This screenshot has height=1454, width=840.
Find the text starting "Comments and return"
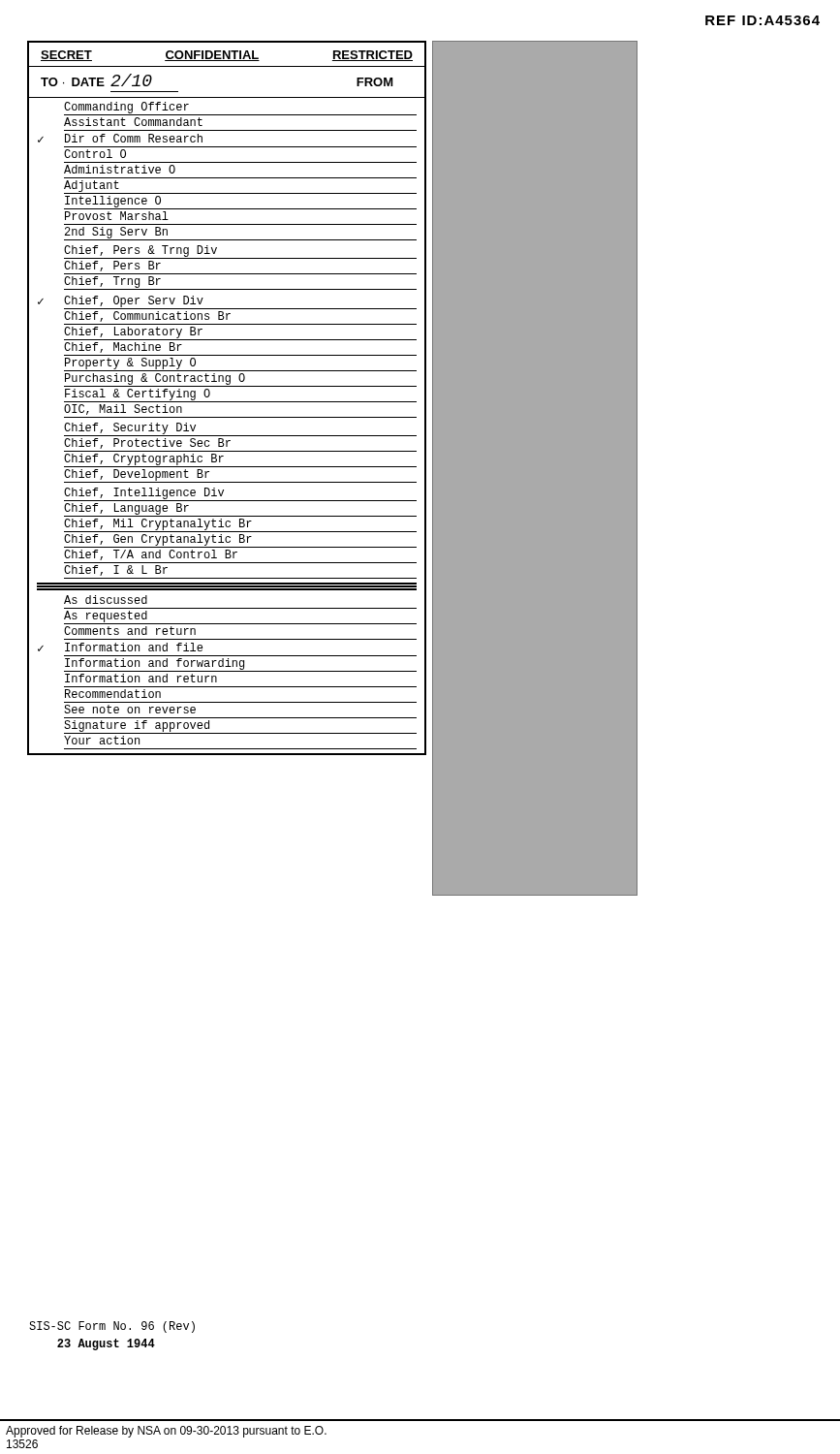[x=227, y=632]
